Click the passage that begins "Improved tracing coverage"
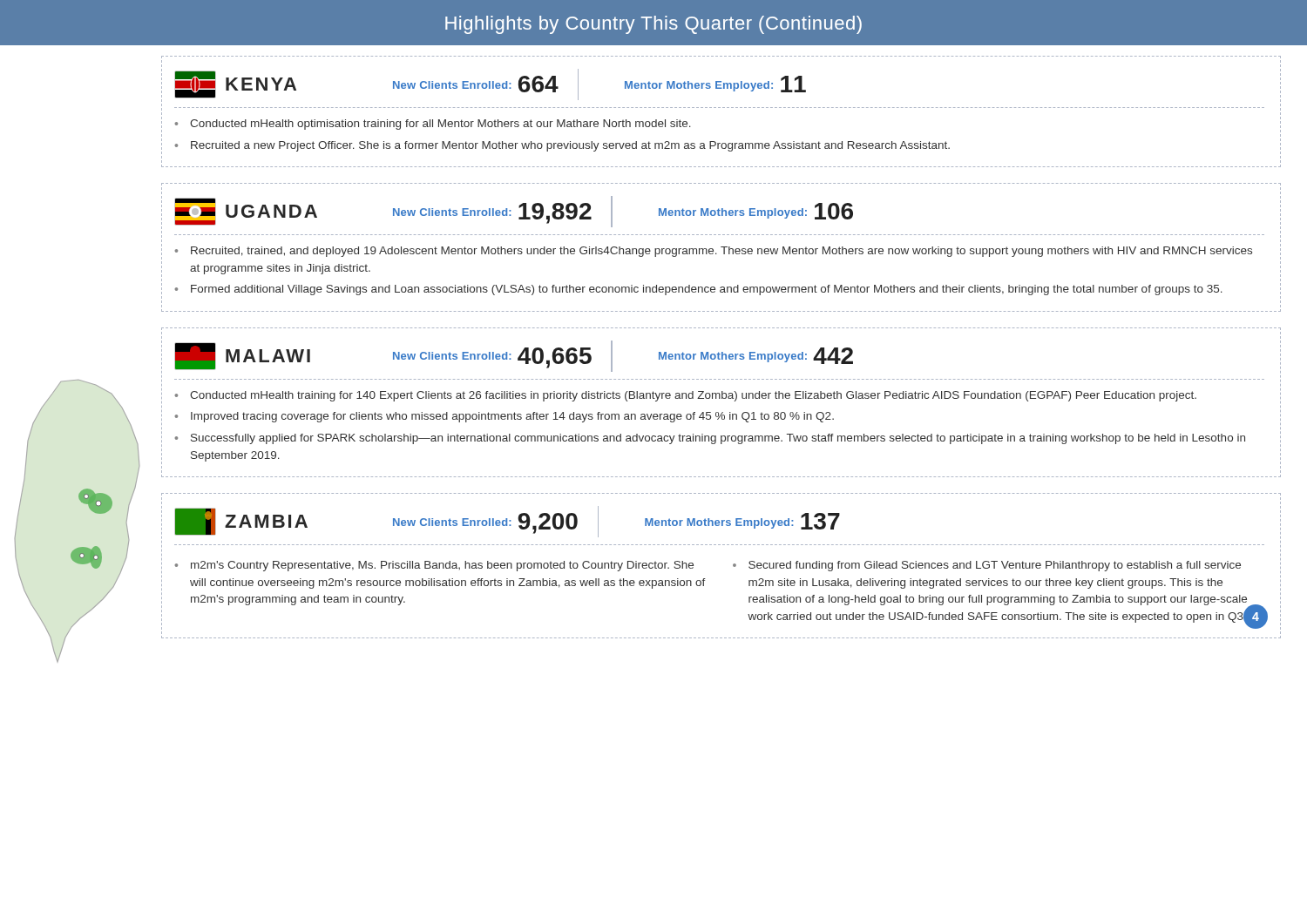 pos(512,416)
